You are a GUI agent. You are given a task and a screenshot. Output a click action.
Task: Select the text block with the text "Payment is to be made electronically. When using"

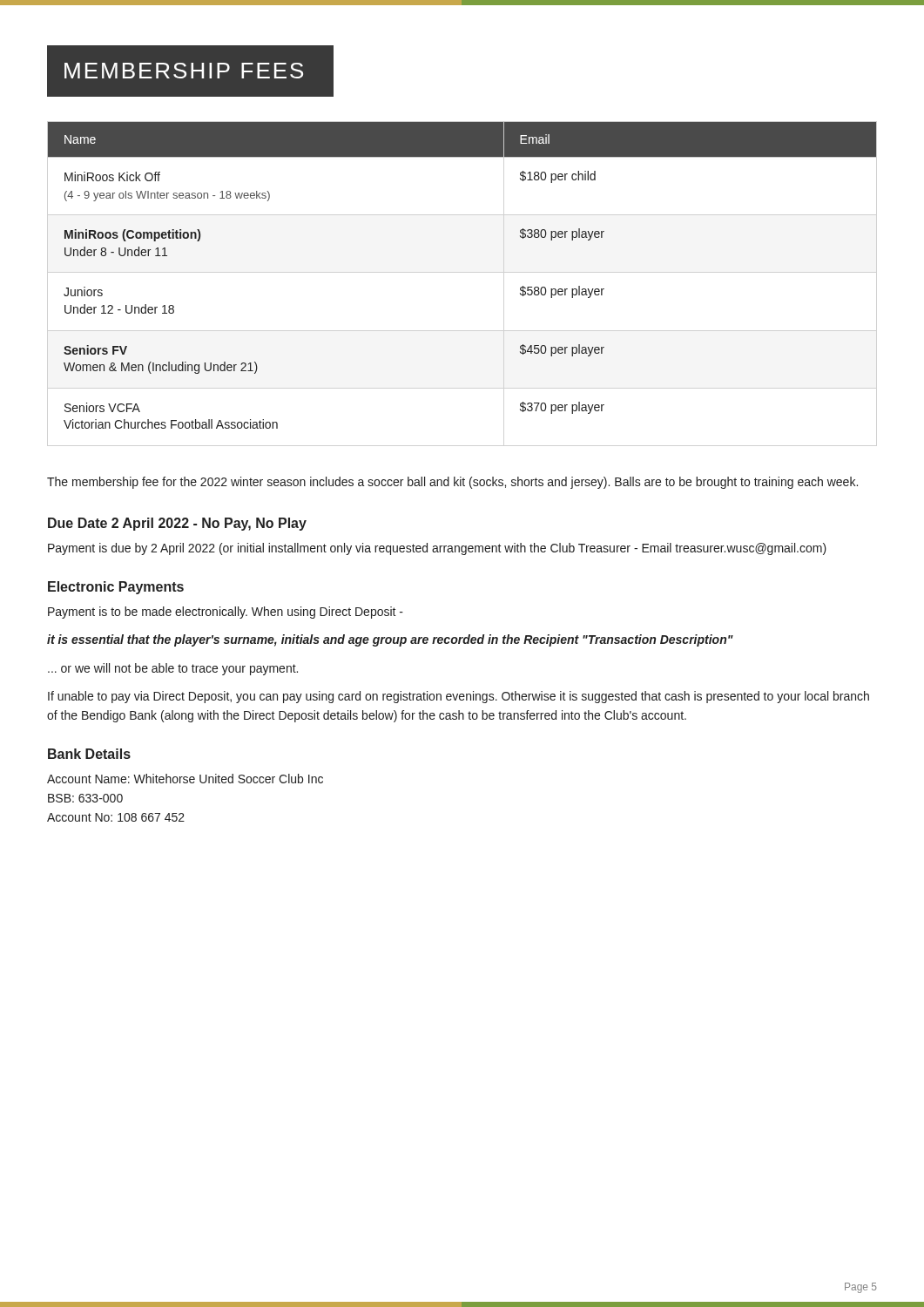[x=225, y=611]
